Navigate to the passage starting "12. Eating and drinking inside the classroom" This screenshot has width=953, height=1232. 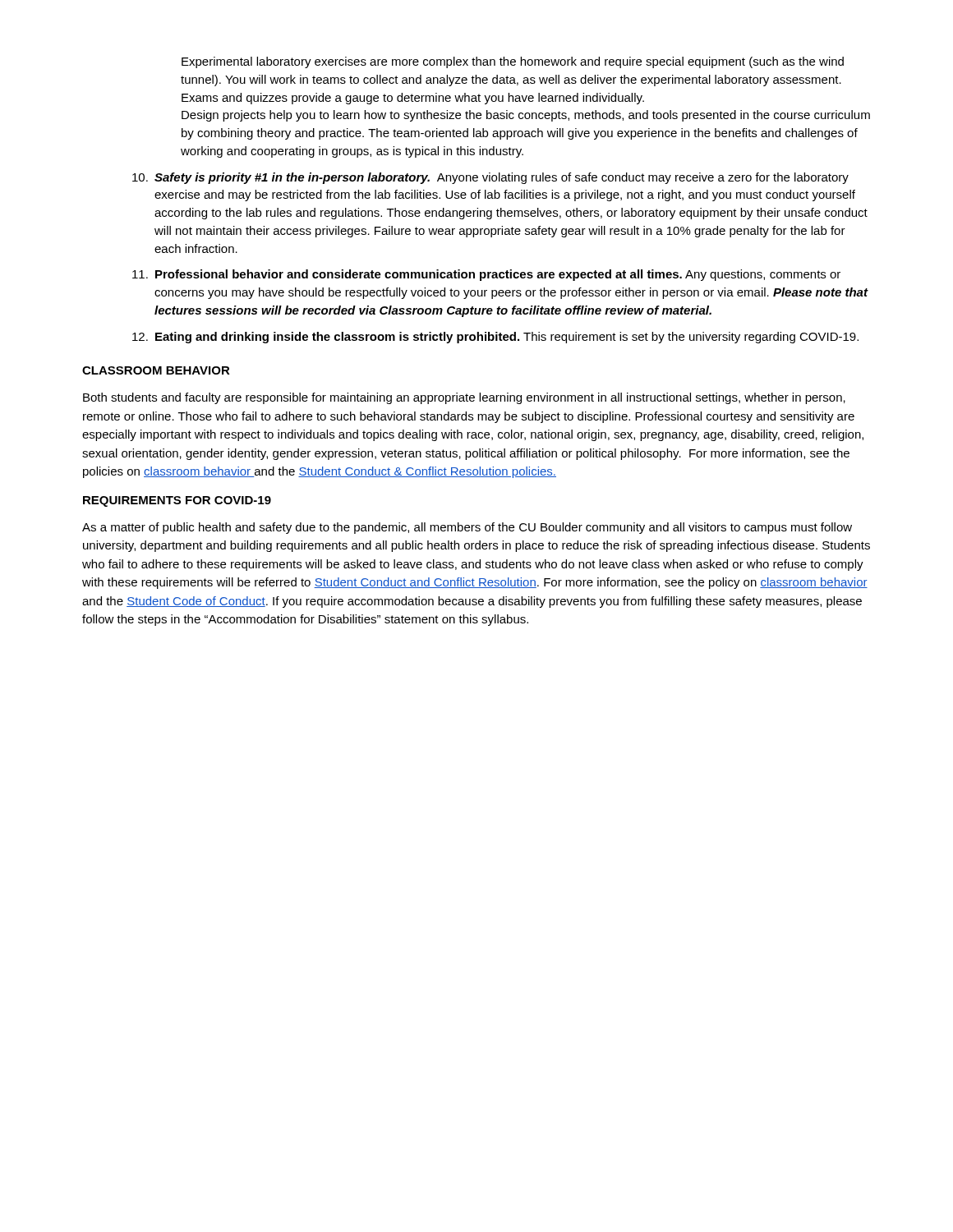[x=496, y=336]
